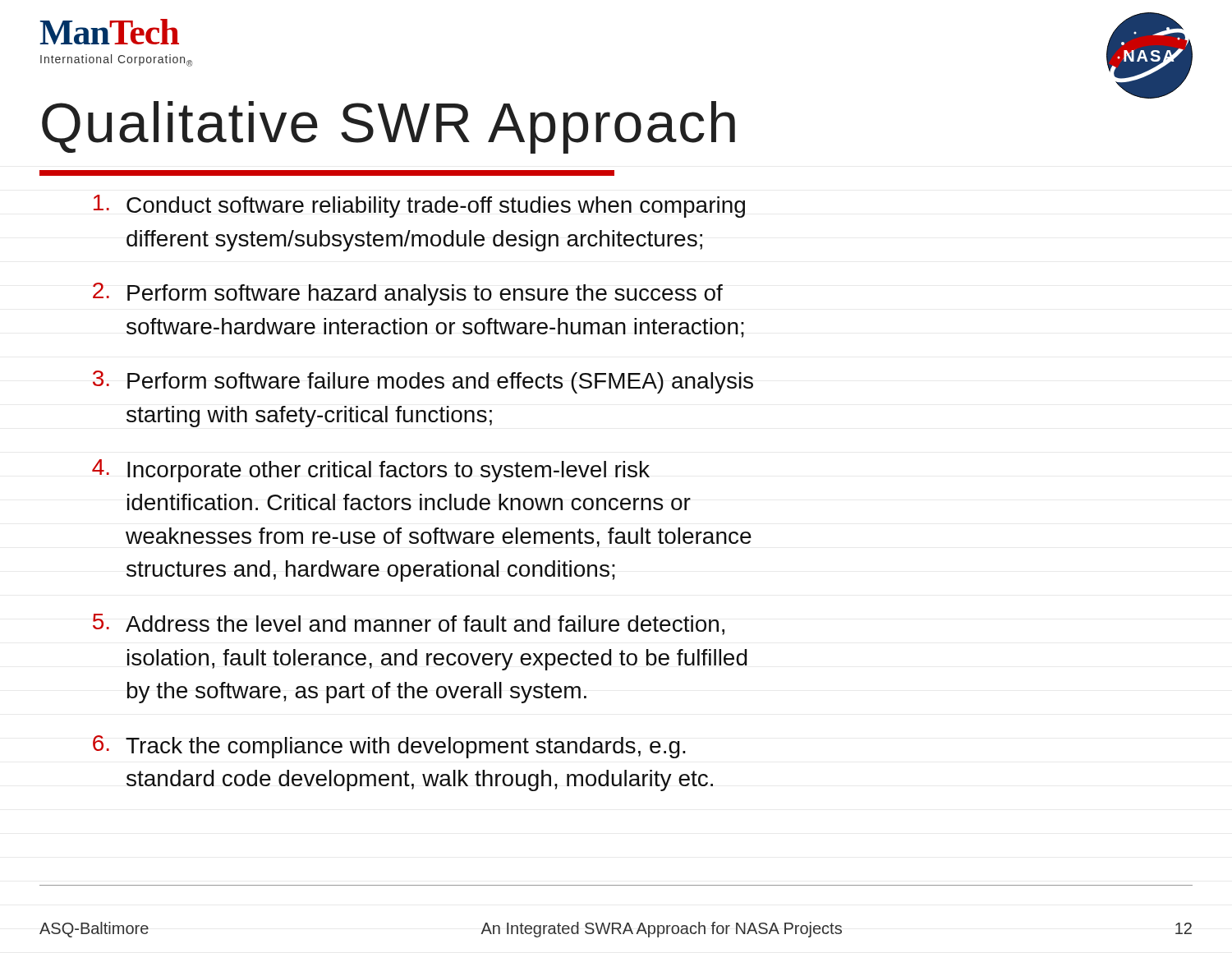This screenshot has width=1232, height=953.
Task: Point to "Qualitative SWR Approach"
Action: coord(390,122)
